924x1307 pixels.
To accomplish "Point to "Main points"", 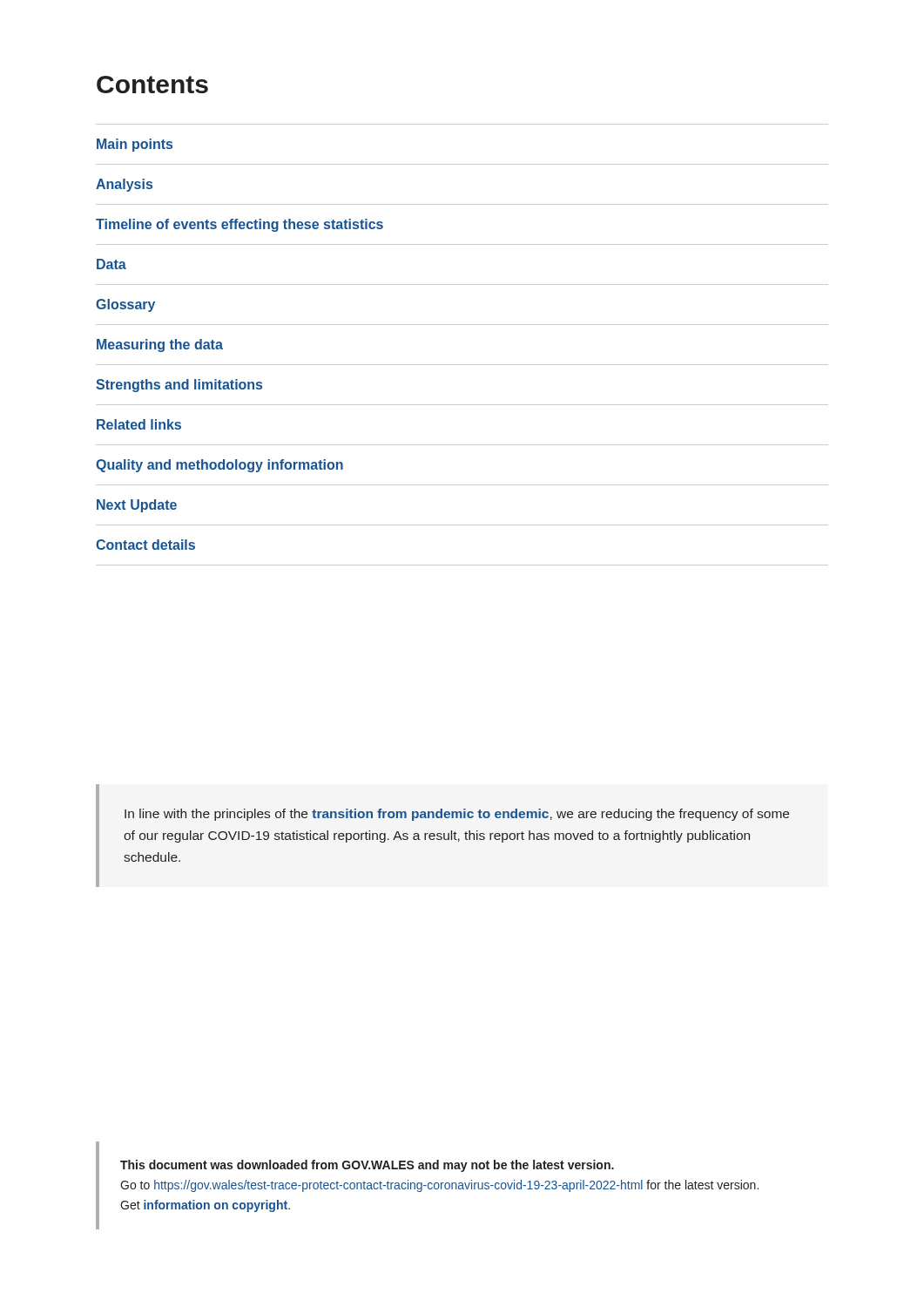I will 135,144.
